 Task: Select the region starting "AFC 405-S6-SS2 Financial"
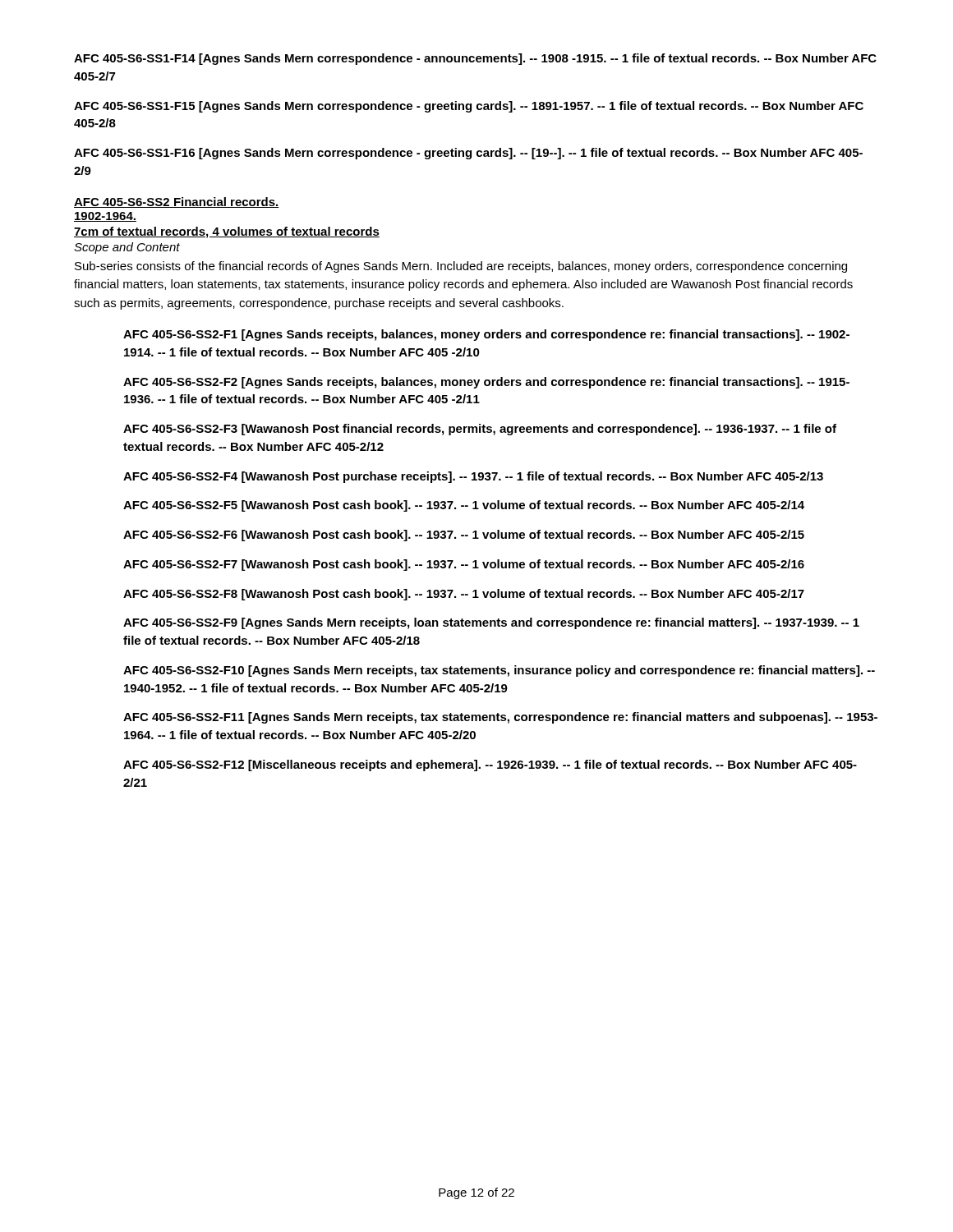click(177, 202)
